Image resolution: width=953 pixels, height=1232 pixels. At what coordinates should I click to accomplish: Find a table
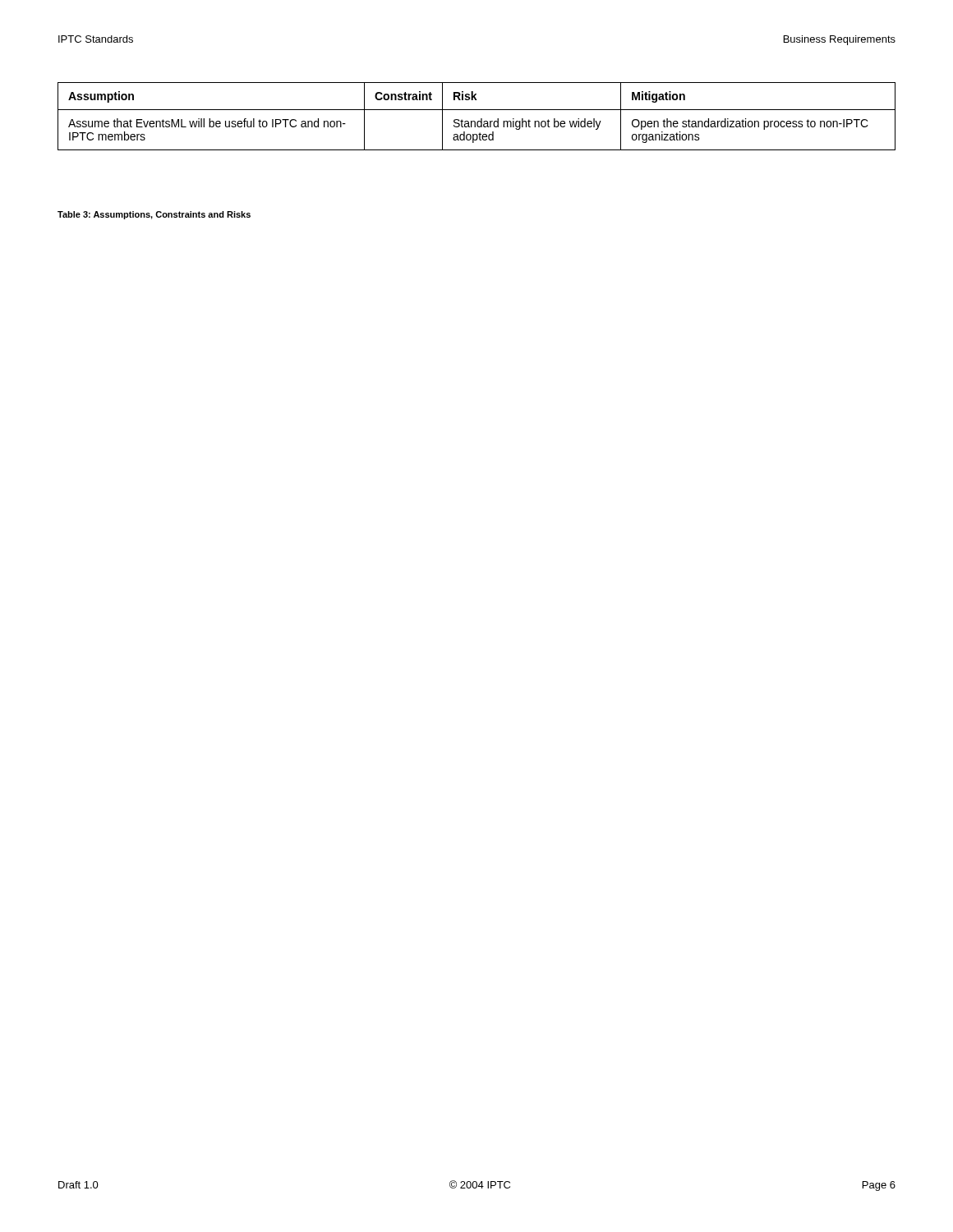coord(476,116)
